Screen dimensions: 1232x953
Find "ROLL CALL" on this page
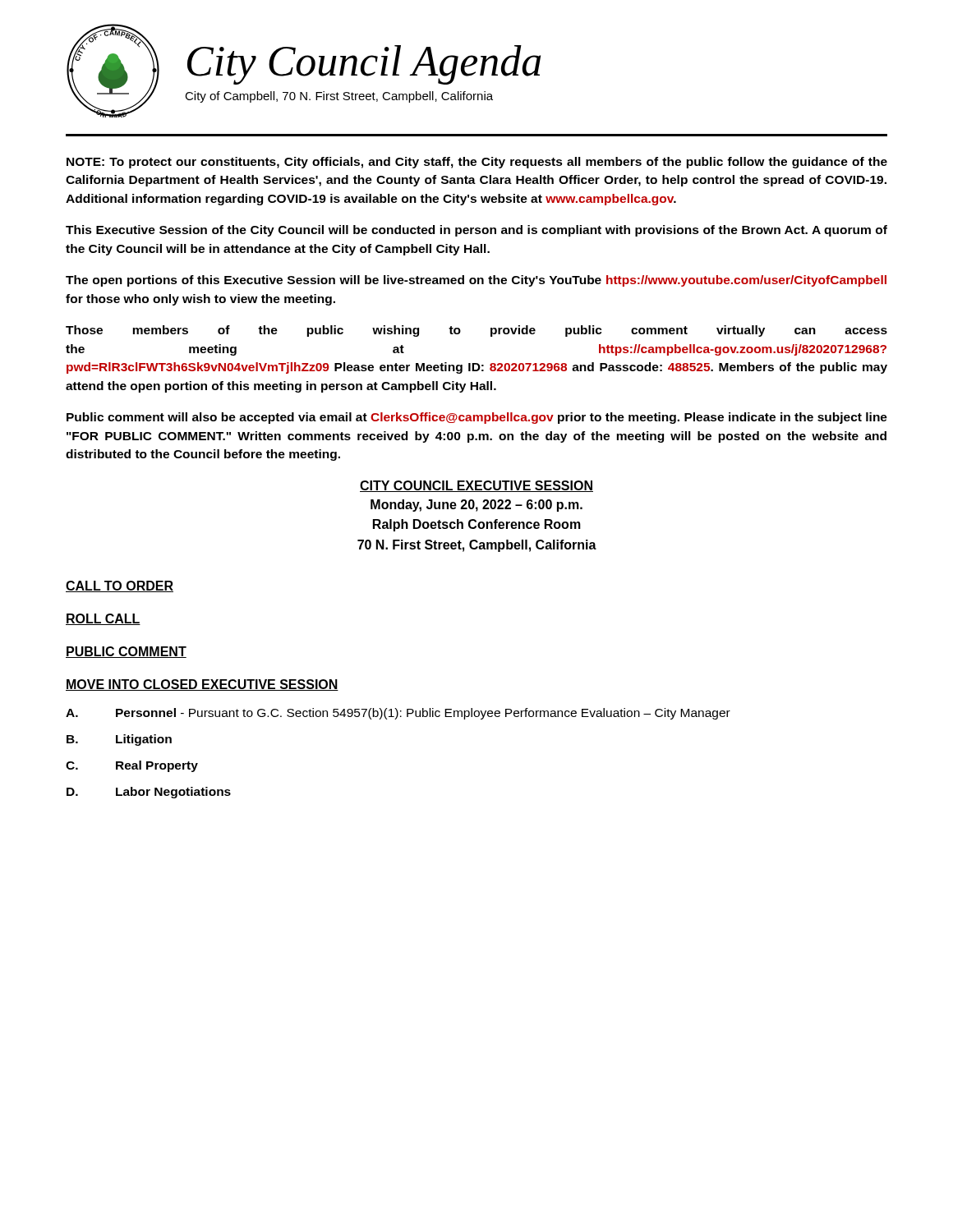[x=103, y=619]
